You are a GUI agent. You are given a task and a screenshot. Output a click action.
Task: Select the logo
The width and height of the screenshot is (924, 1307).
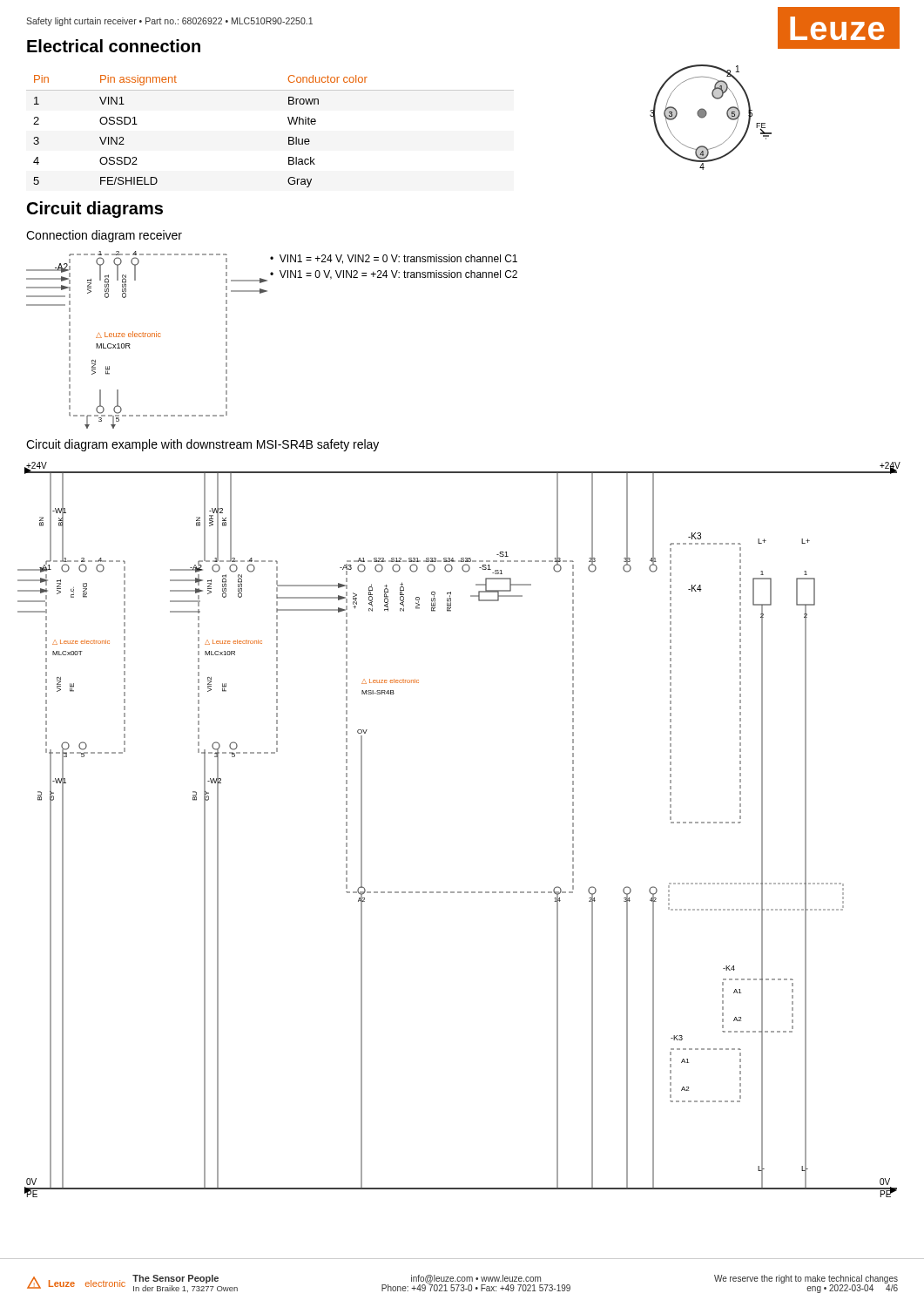tap(839, 29)
